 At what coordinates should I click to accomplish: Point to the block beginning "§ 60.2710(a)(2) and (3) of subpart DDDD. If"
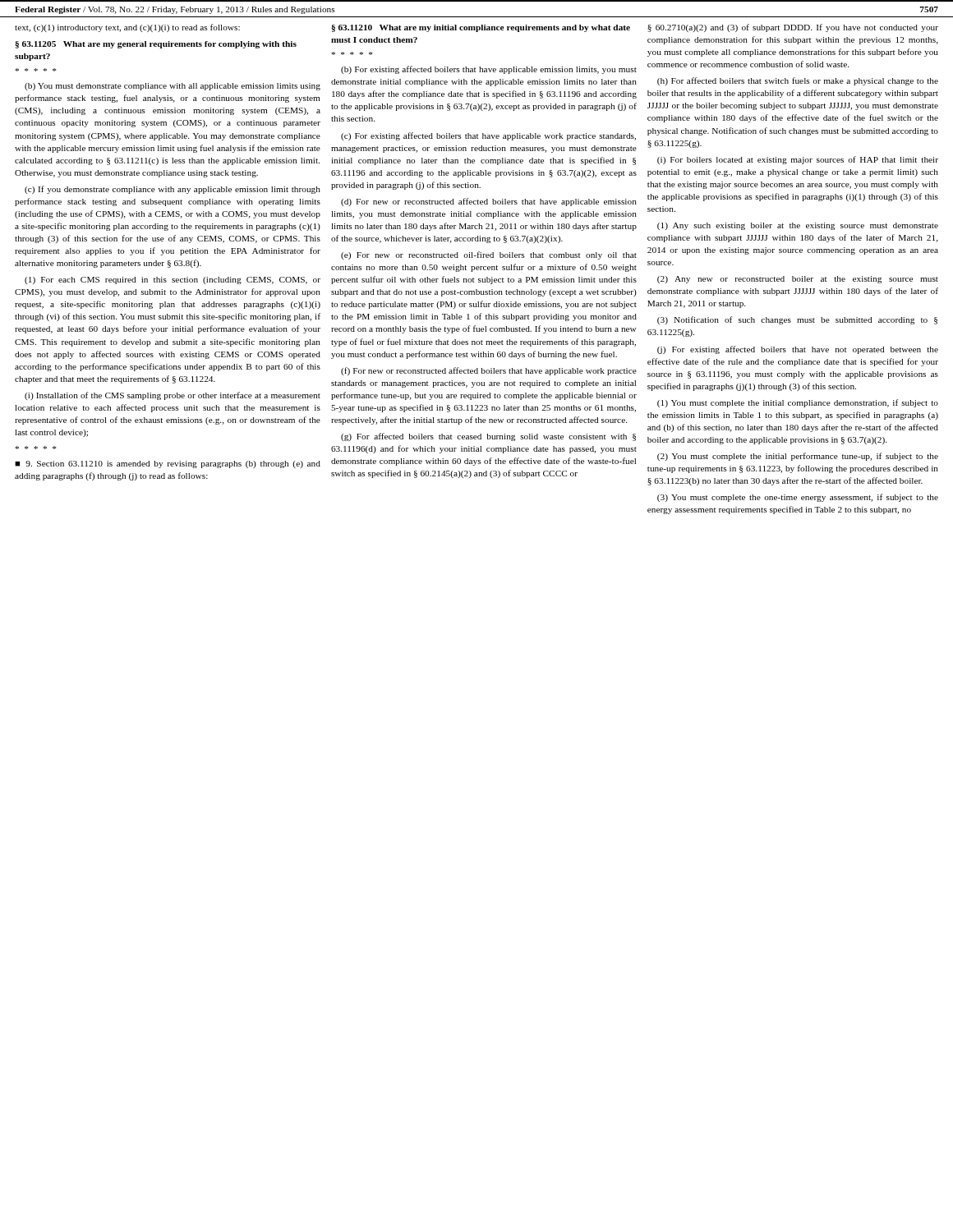793,46
